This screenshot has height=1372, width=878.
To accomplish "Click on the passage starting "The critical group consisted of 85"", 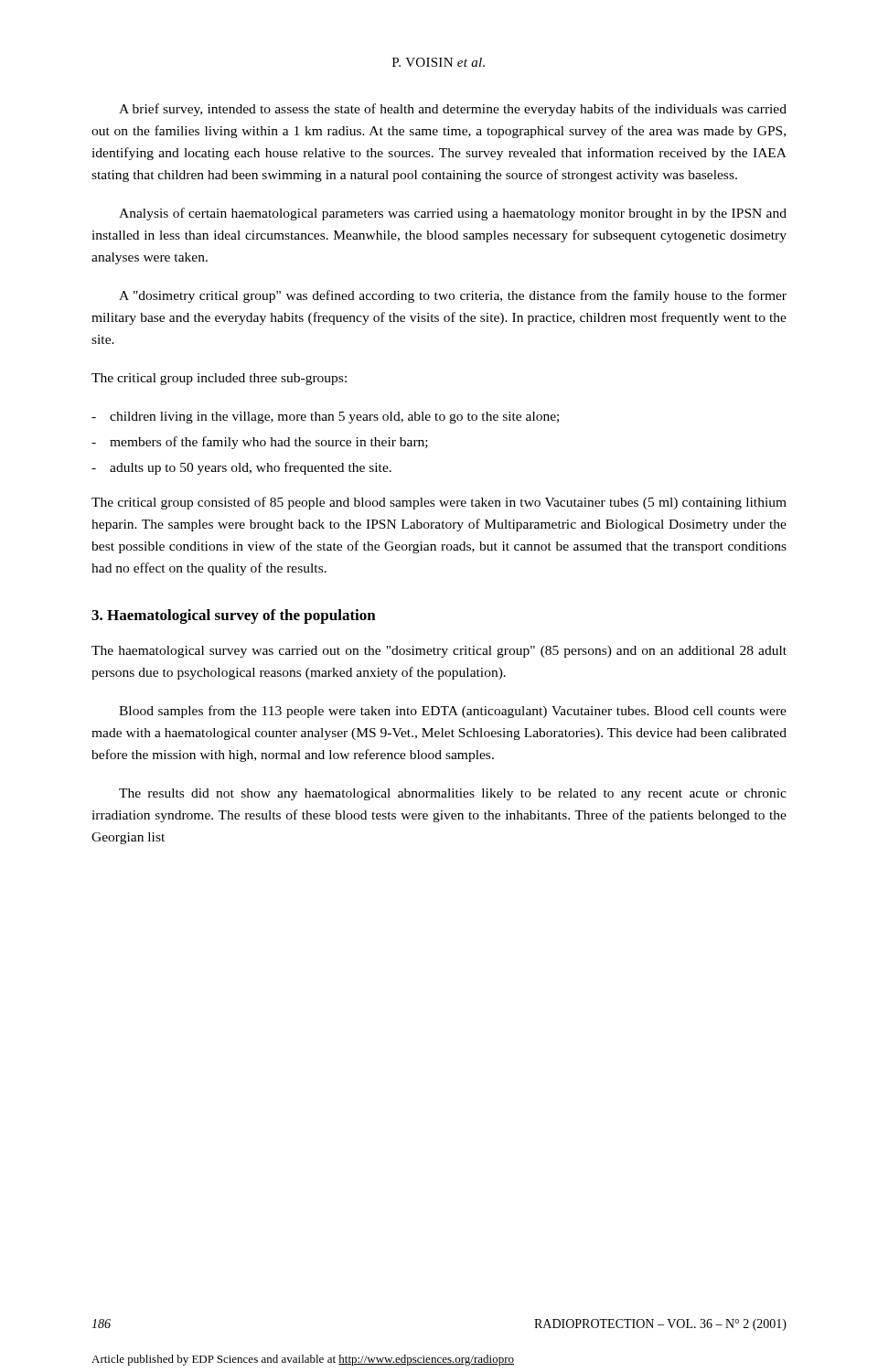I will (x=439, y=535).
